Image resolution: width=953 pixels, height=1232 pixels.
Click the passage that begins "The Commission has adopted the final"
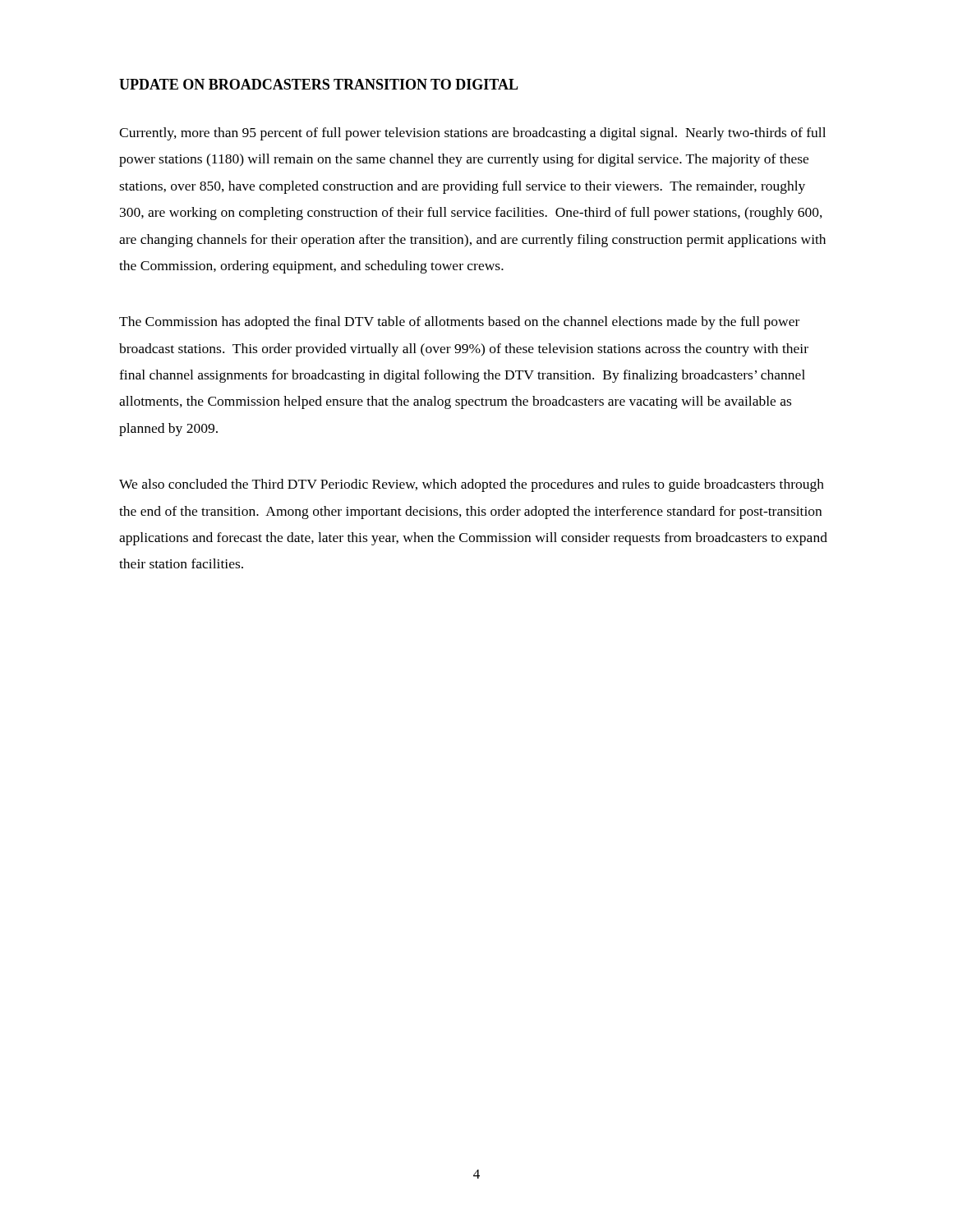point(464,375)
